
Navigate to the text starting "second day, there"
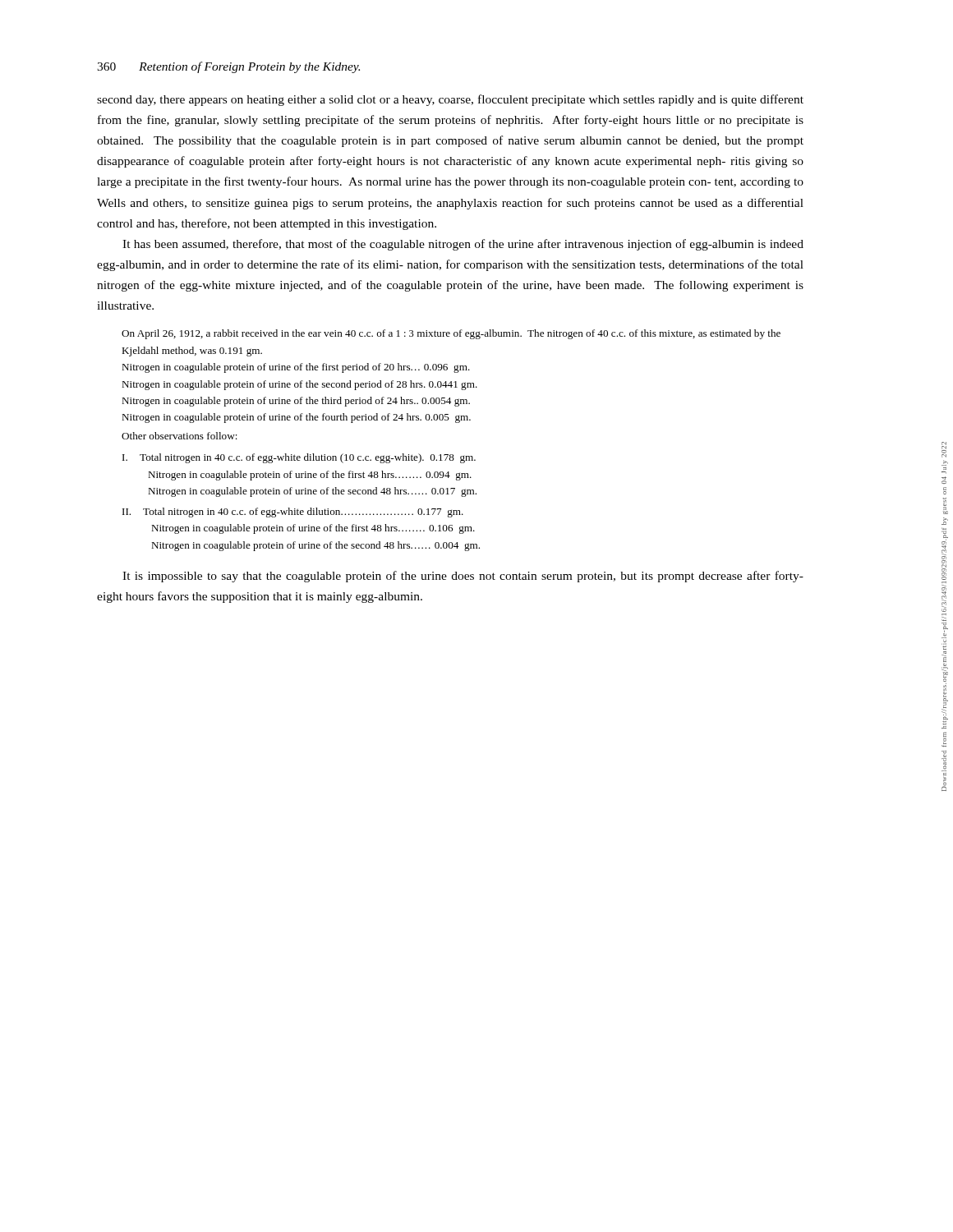click(x=450, y=161)
